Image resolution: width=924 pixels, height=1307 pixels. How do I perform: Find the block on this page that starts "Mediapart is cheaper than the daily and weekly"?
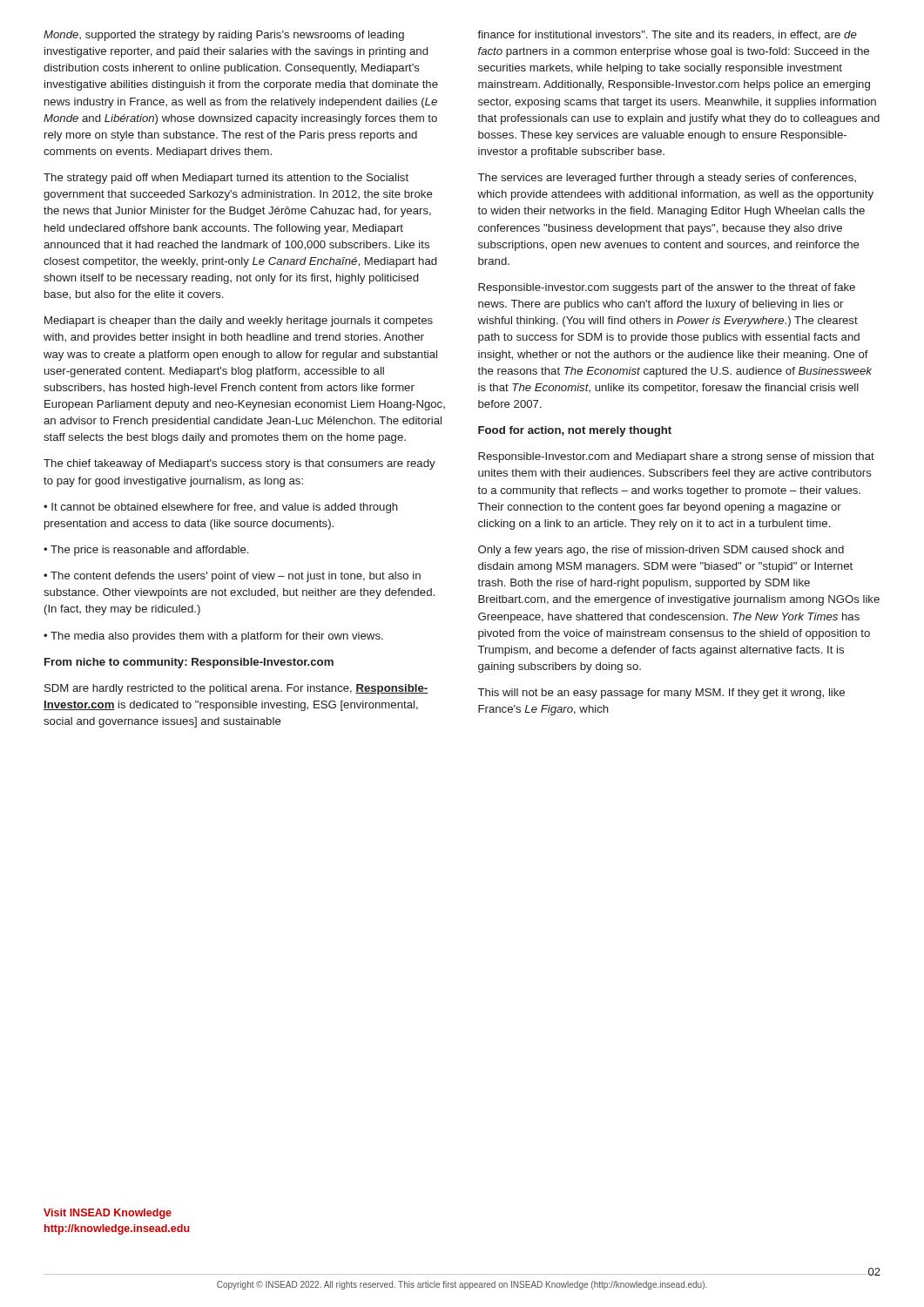(245, 379)
